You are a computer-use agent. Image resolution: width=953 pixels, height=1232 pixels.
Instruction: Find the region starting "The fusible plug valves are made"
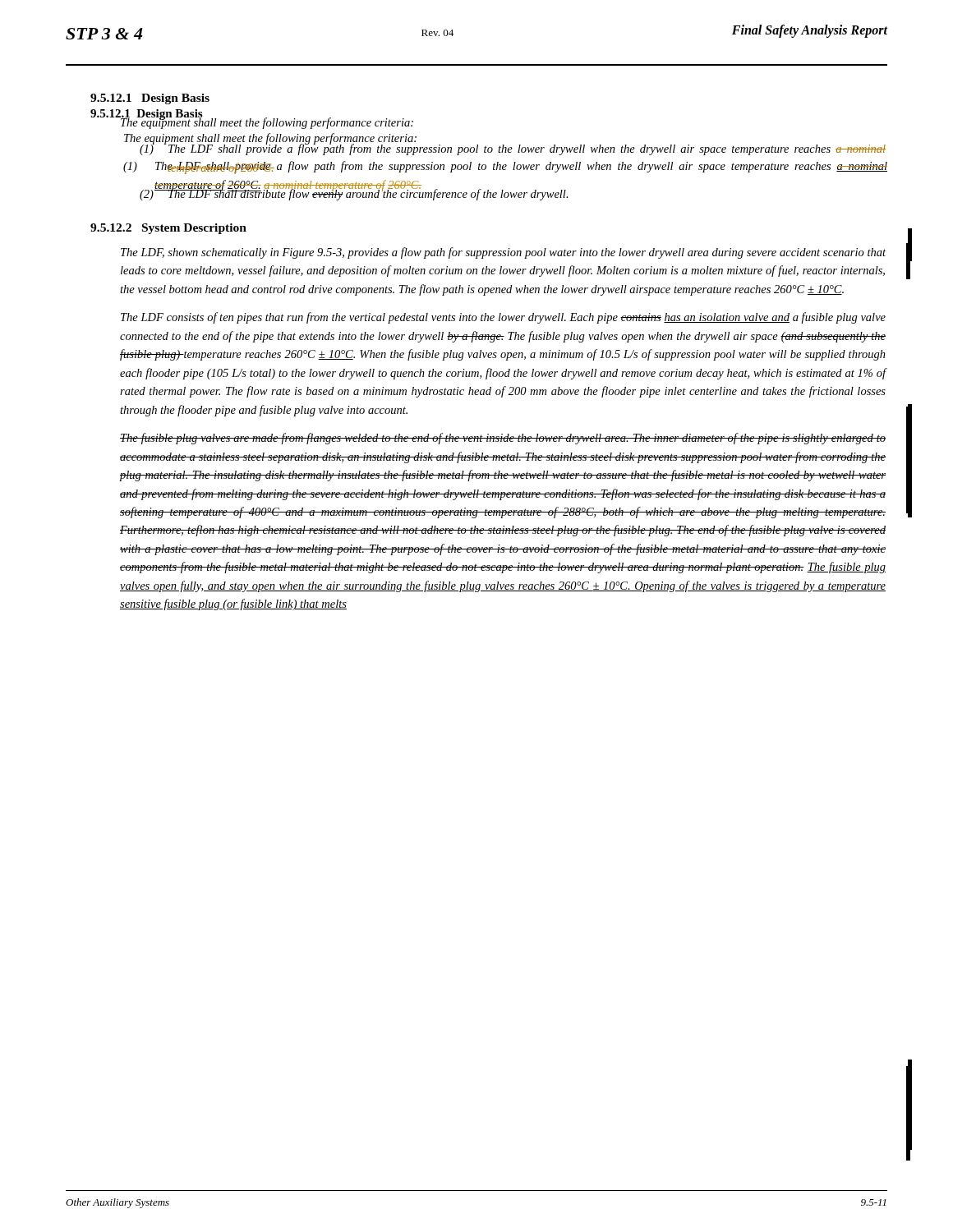tap(503, 521)
